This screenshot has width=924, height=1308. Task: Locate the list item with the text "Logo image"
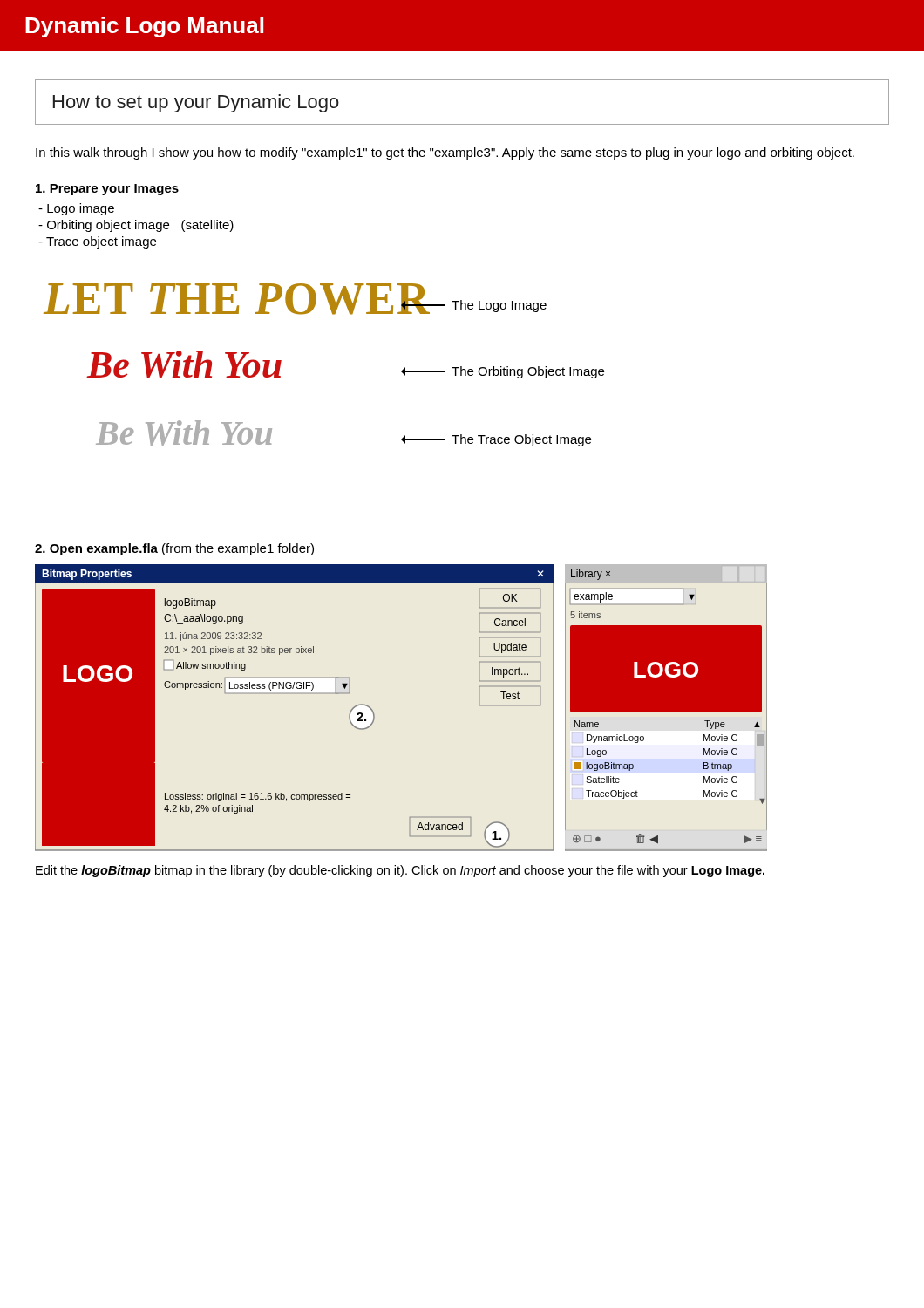pyautogui.click(x=77, y=208)
